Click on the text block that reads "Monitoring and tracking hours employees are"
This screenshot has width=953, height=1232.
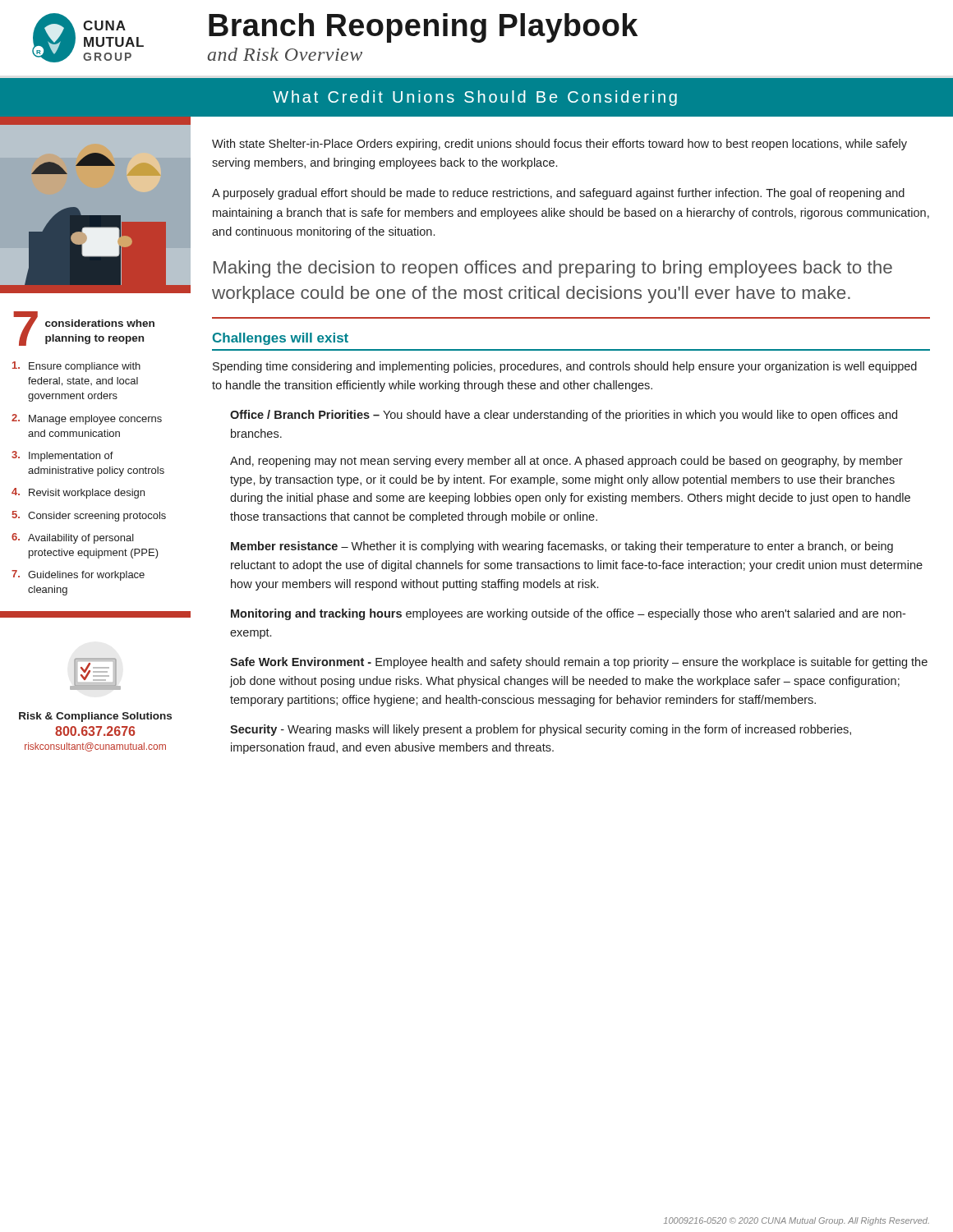568,623
